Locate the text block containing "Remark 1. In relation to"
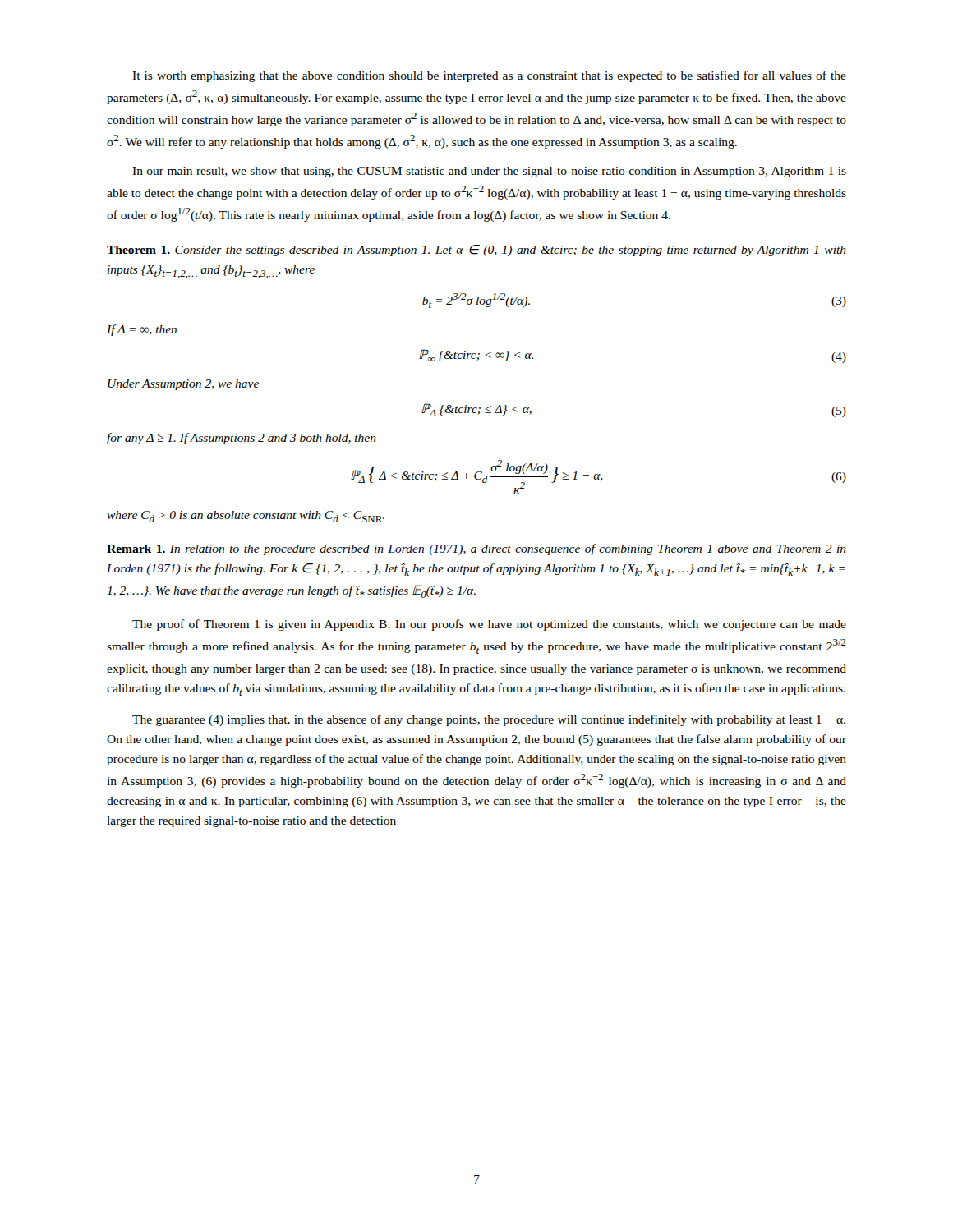Screen dimensions: 1232x953 (476, 571)
